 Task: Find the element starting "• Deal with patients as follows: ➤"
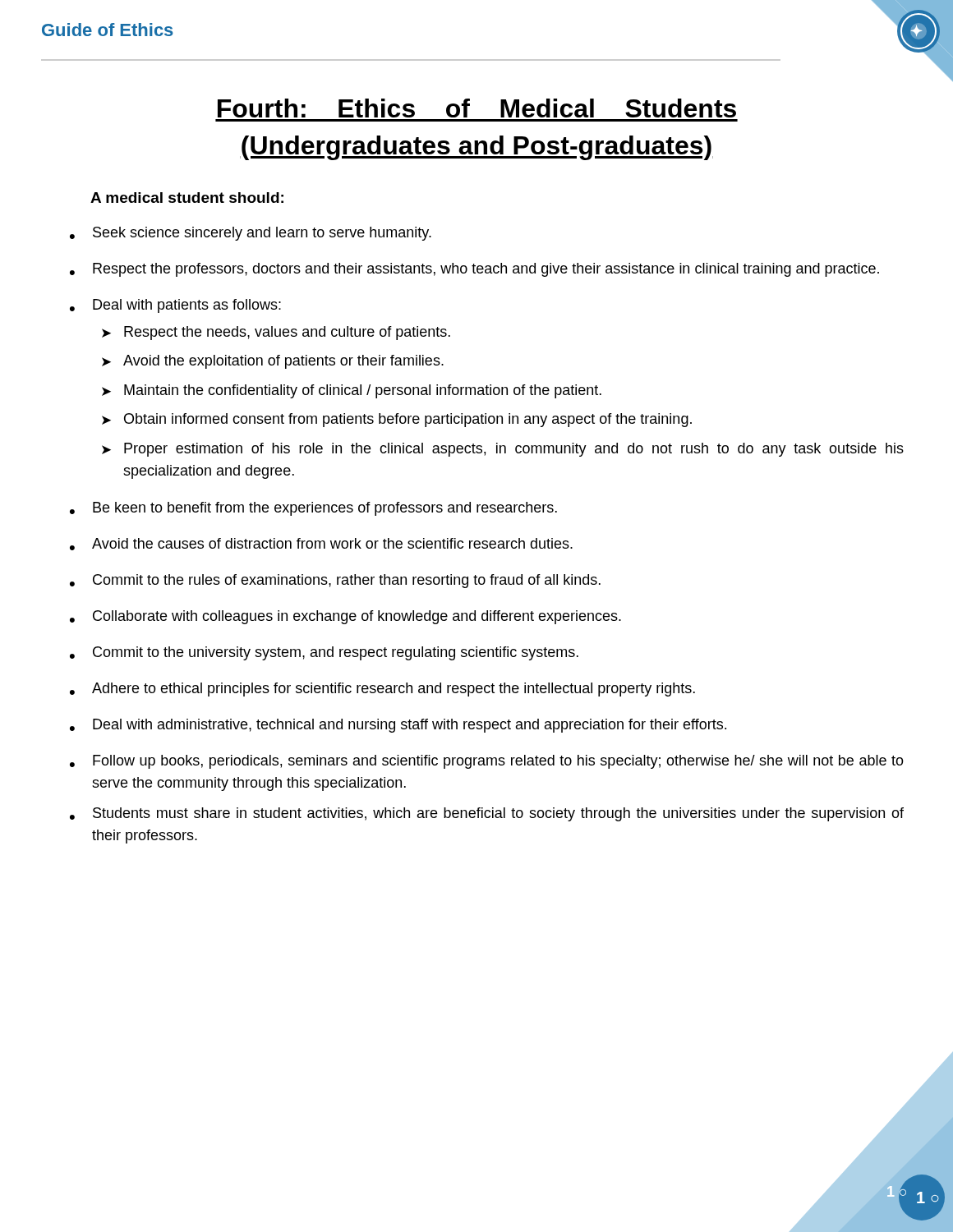pyautogui.click(x=485, y=391)
